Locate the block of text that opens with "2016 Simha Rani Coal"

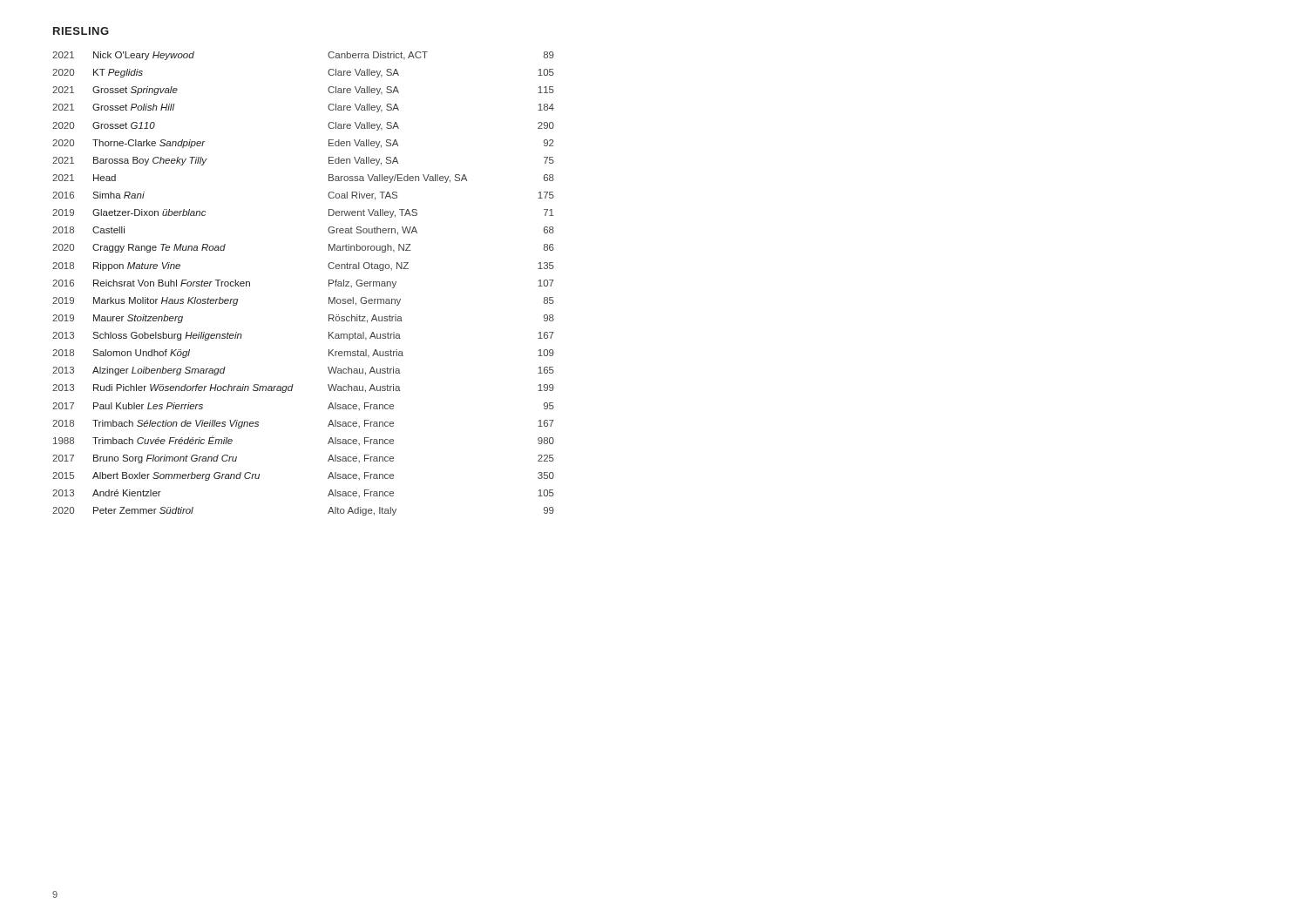coord(63,196)
